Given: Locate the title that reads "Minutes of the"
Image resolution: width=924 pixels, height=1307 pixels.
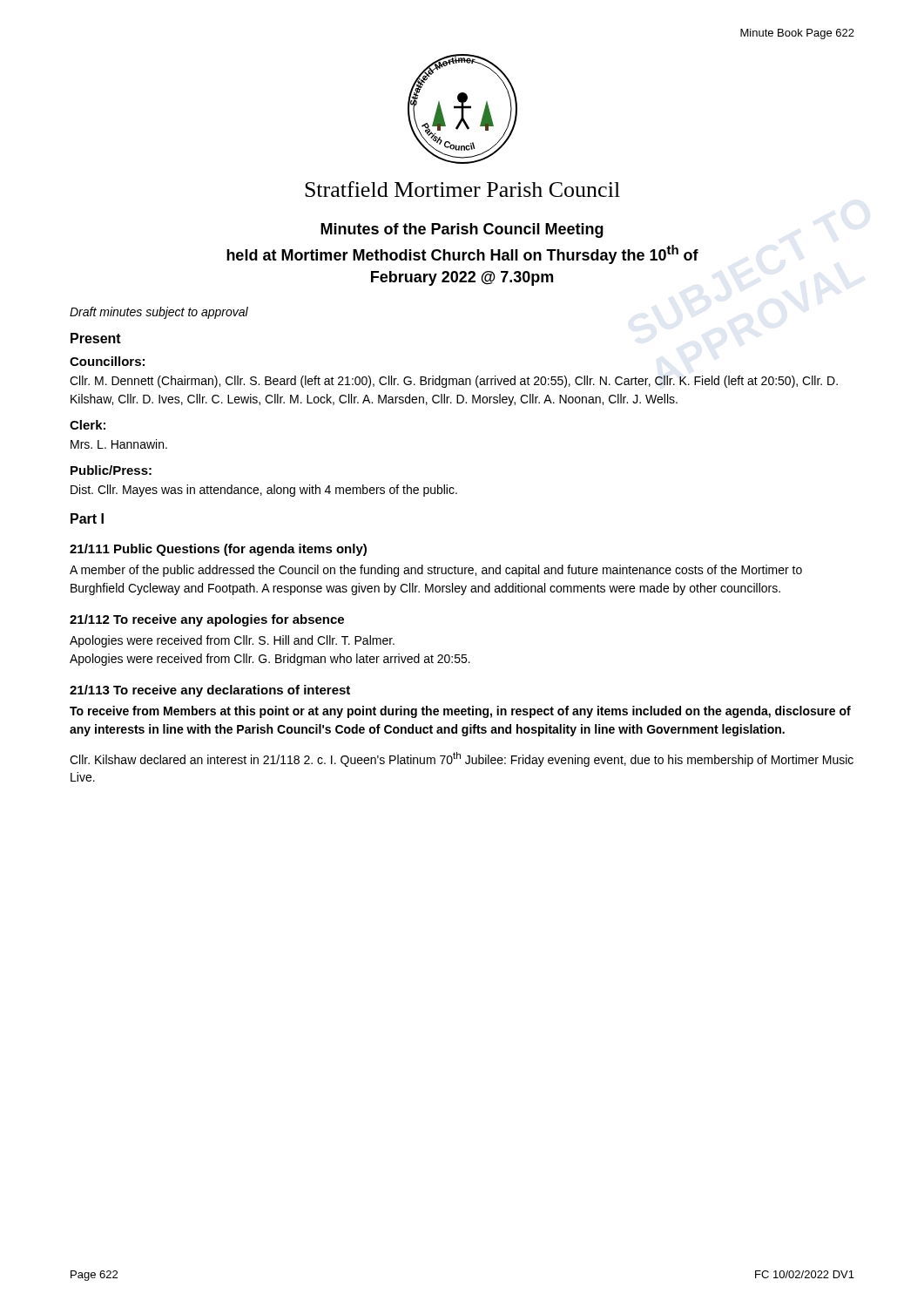Looking at the screenshot, I should pos(462,253).
